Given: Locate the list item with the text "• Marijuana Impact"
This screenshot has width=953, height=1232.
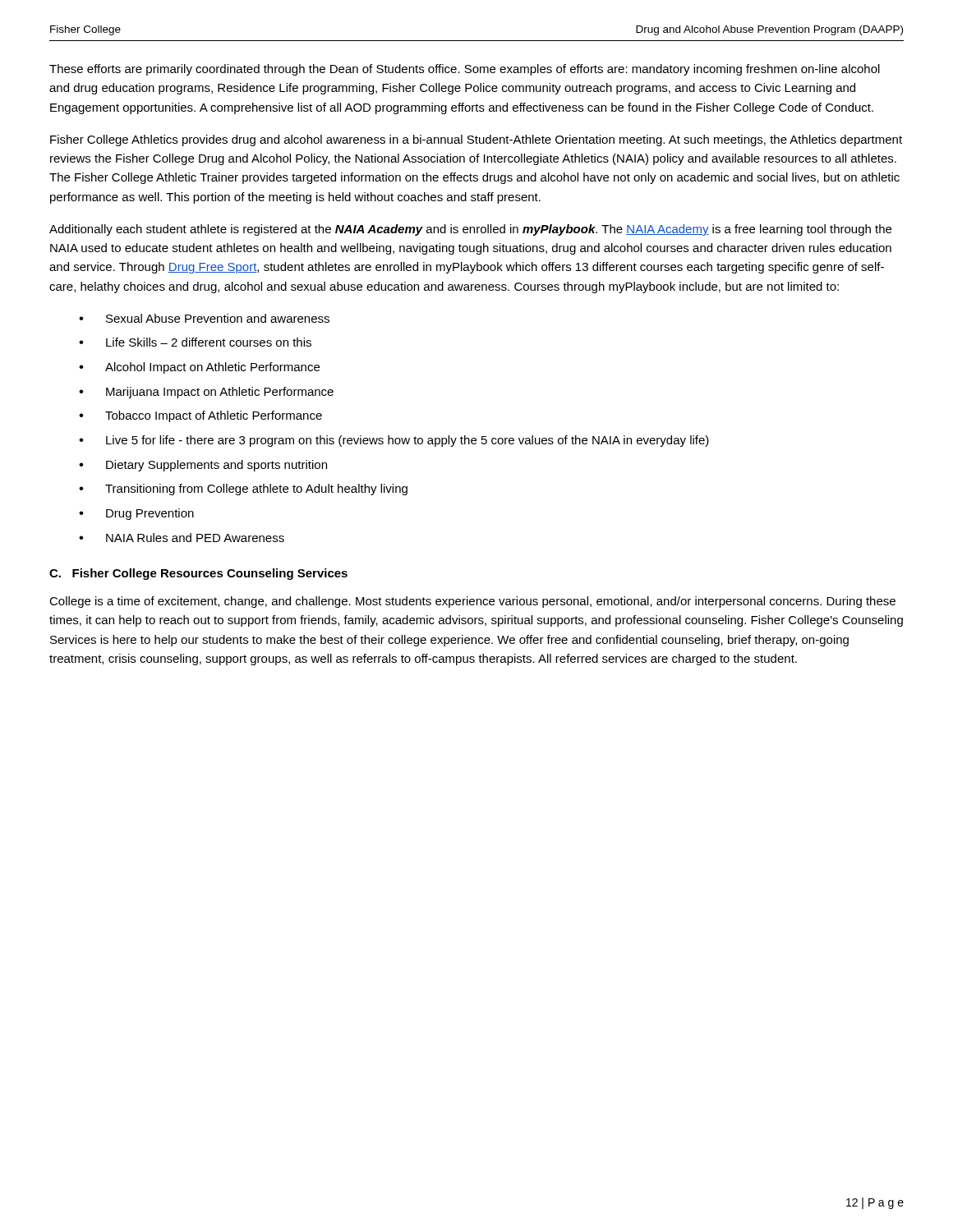Looking at the screenshot, I should click(x=206, y=393).
